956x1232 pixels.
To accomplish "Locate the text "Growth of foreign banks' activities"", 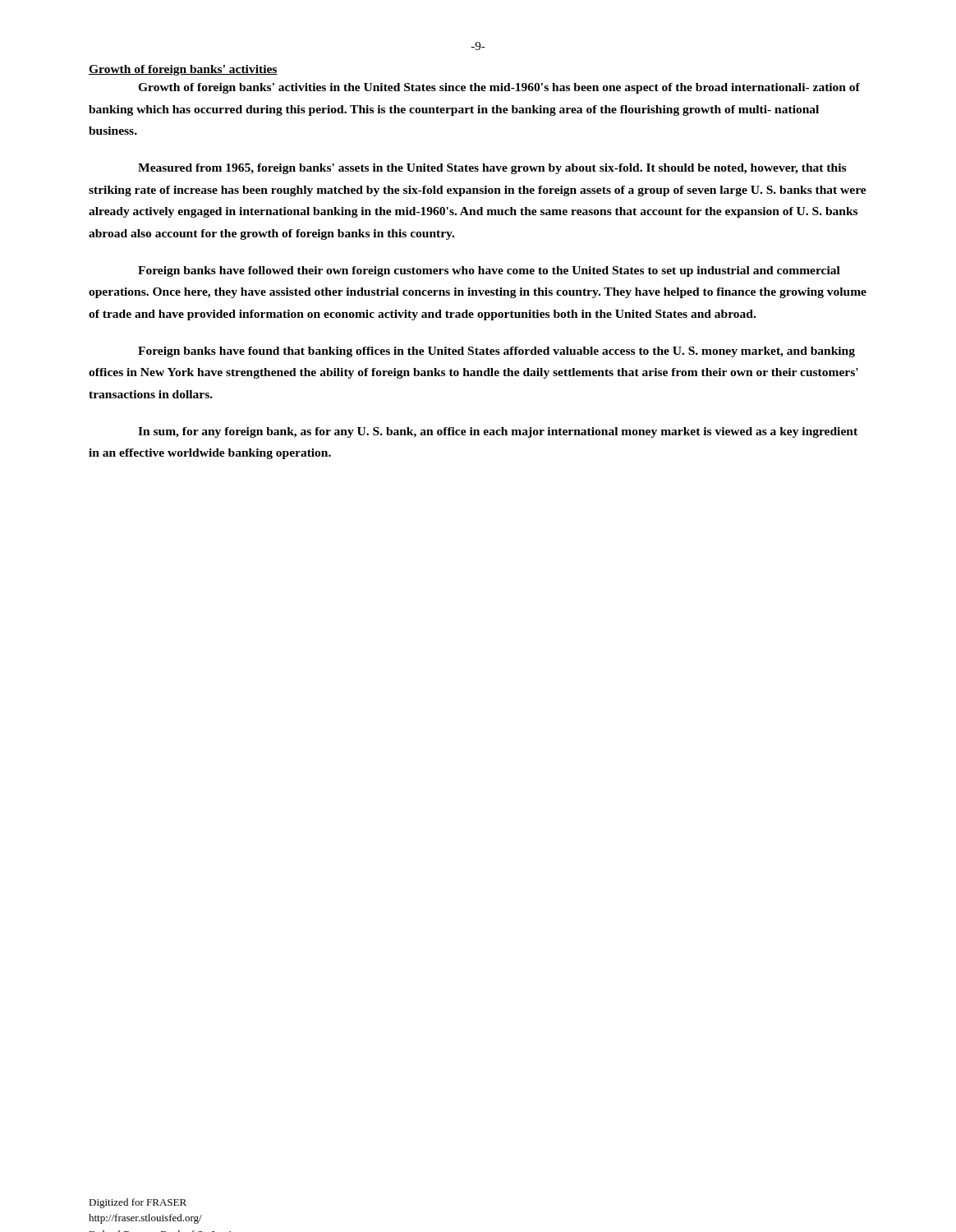I will click(x=183, y=69).
